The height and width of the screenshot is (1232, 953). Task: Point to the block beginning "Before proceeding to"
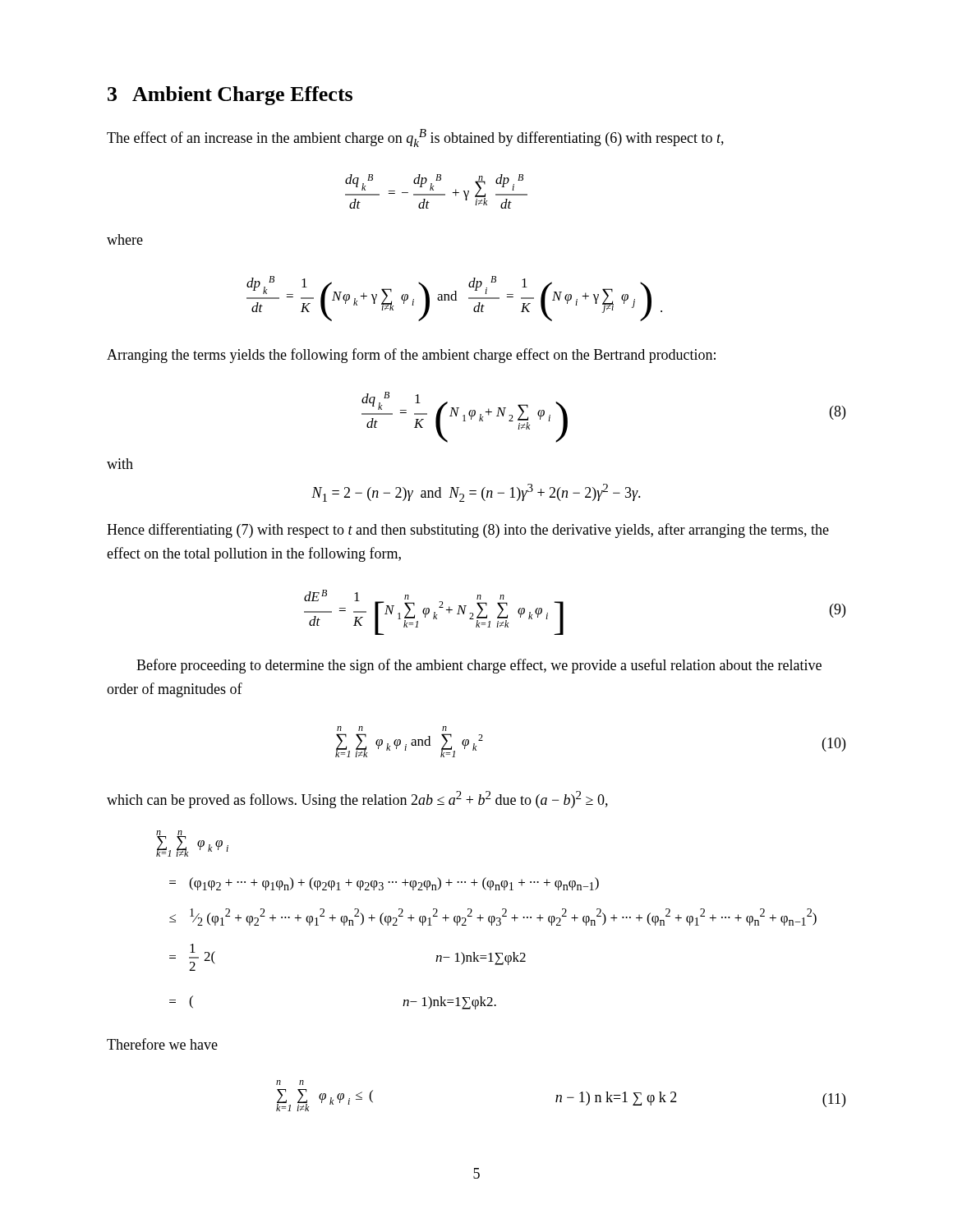click(464, 677)
